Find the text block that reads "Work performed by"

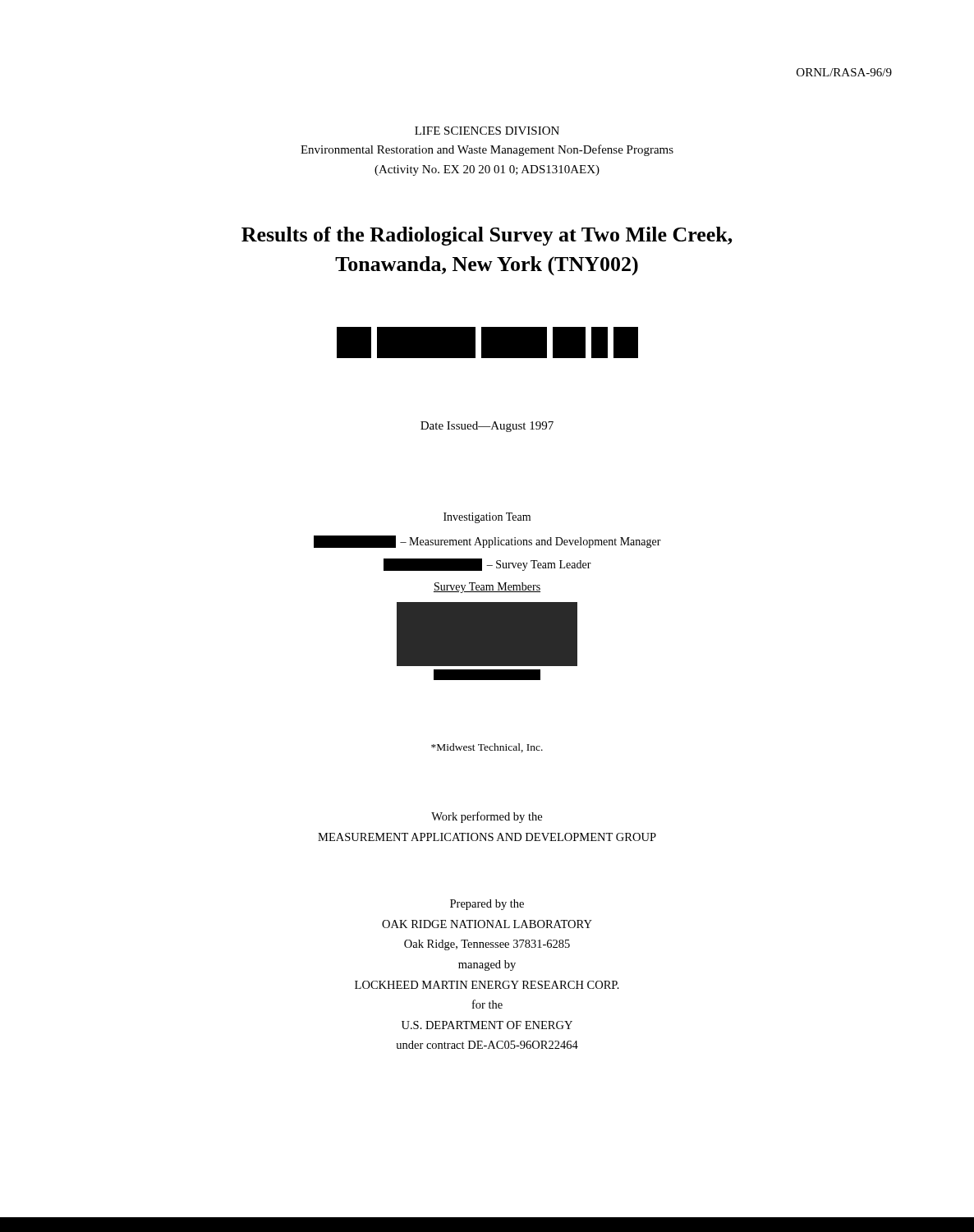pyautogui.click(x=487, y=826)
